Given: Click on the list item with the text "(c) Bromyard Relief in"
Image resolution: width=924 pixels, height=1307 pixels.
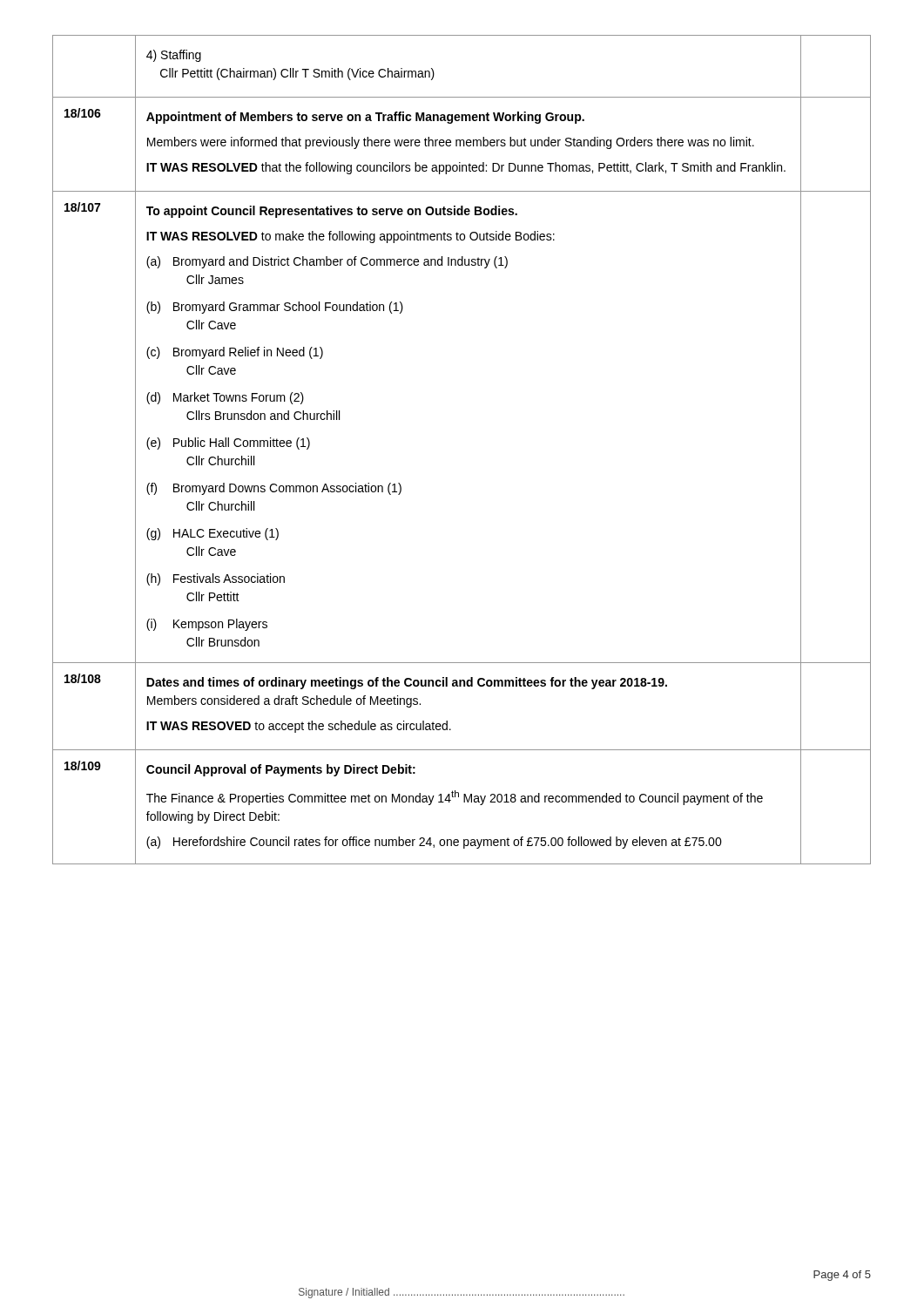Looking at the screenshot, I should click(235, 362).
